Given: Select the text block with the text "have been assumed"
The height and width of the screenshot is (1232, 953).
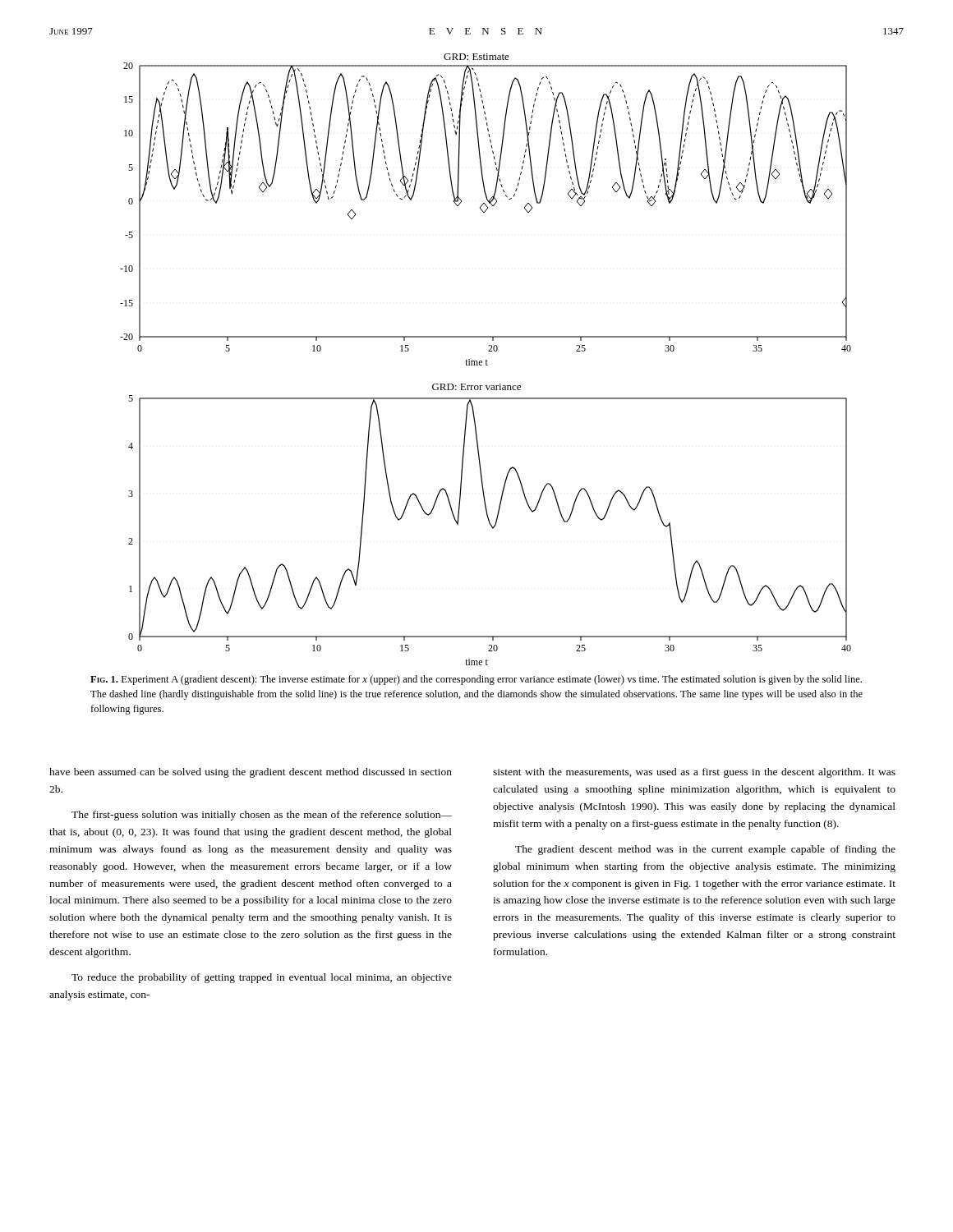Looking at the screenshot, I should pos(251,884).
